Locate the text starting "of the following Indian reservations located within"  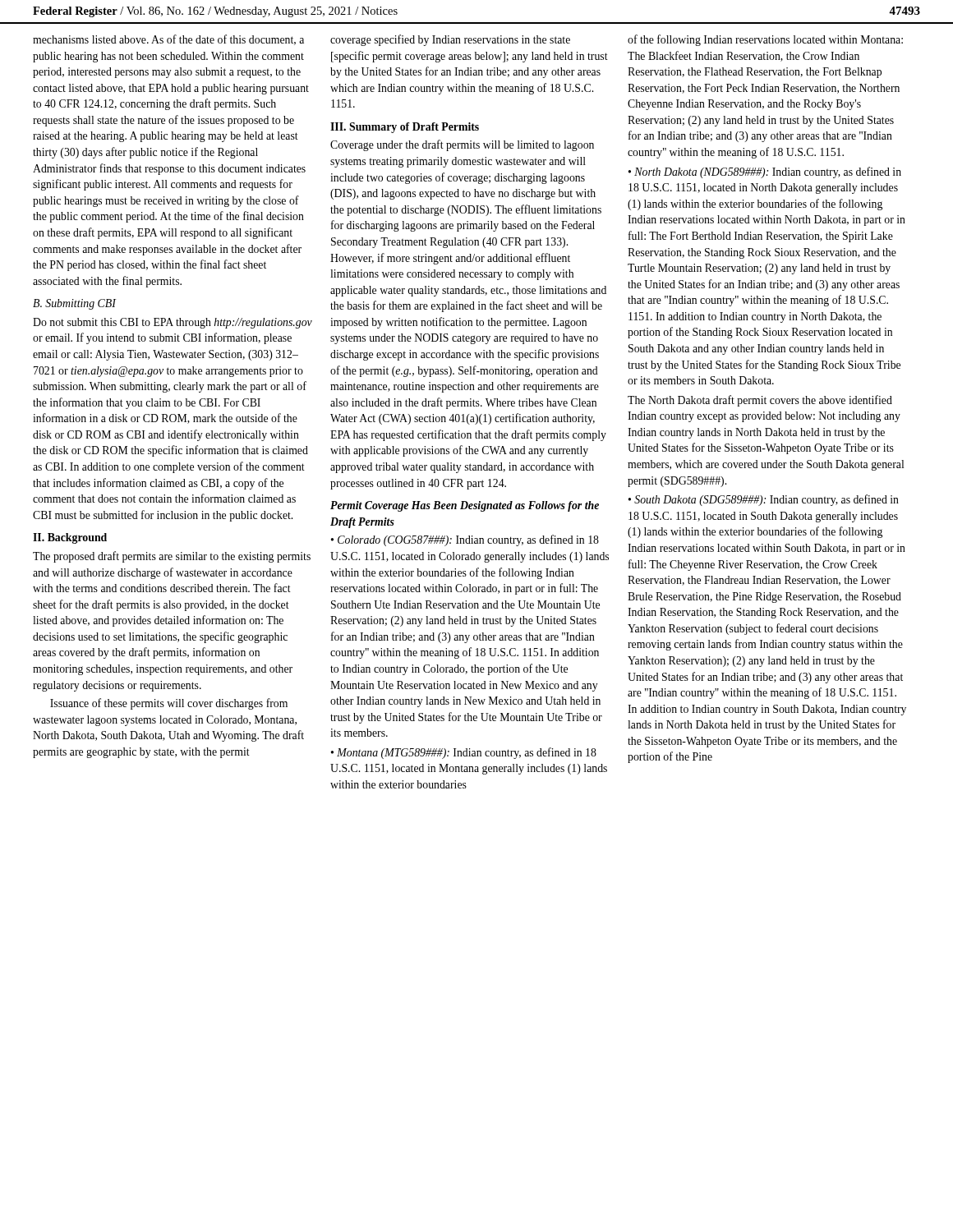pos(767,96)
